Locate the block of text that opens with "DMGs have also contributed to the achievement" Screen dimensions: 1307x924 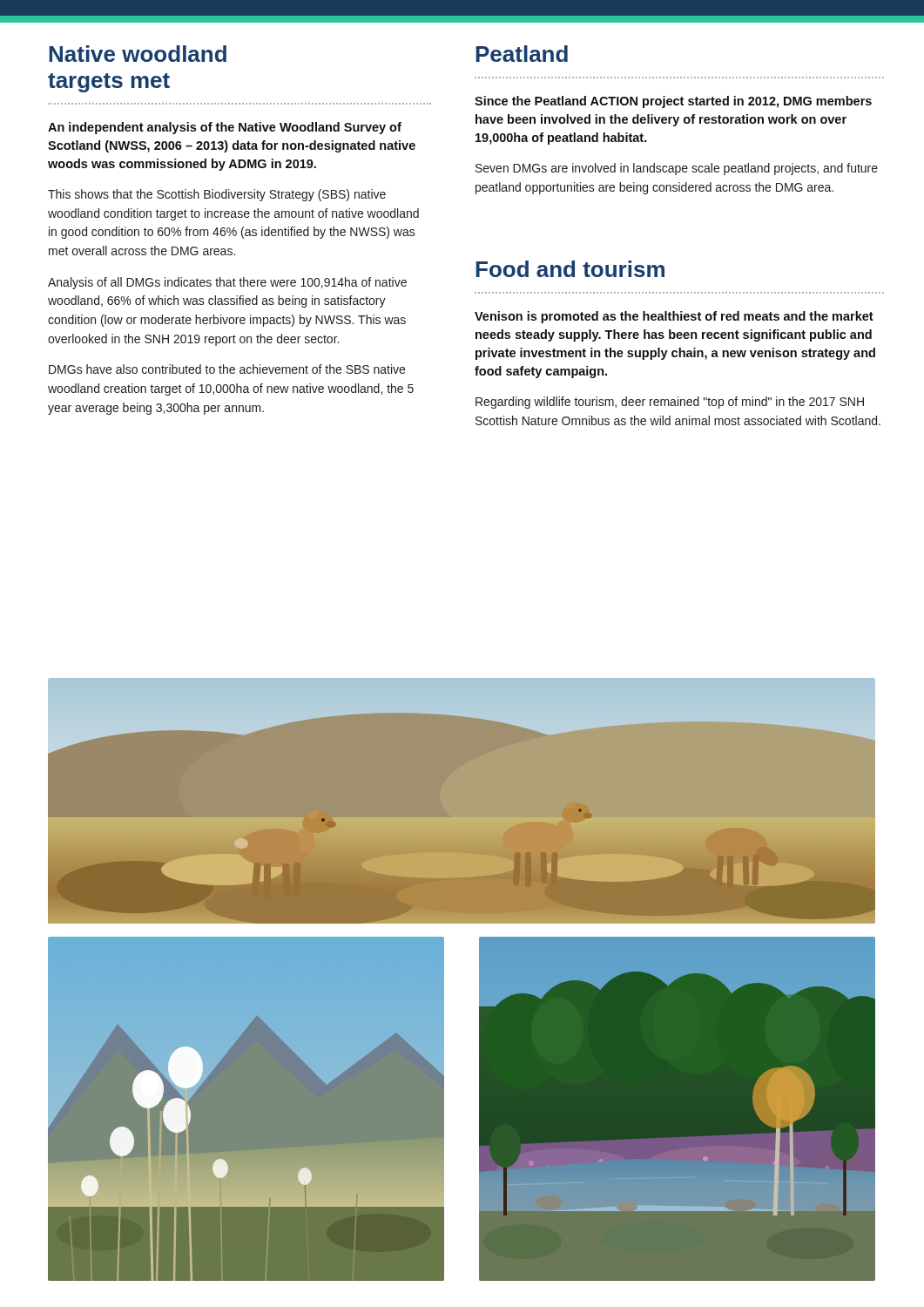pyautogui.click(x=239, y=389)
